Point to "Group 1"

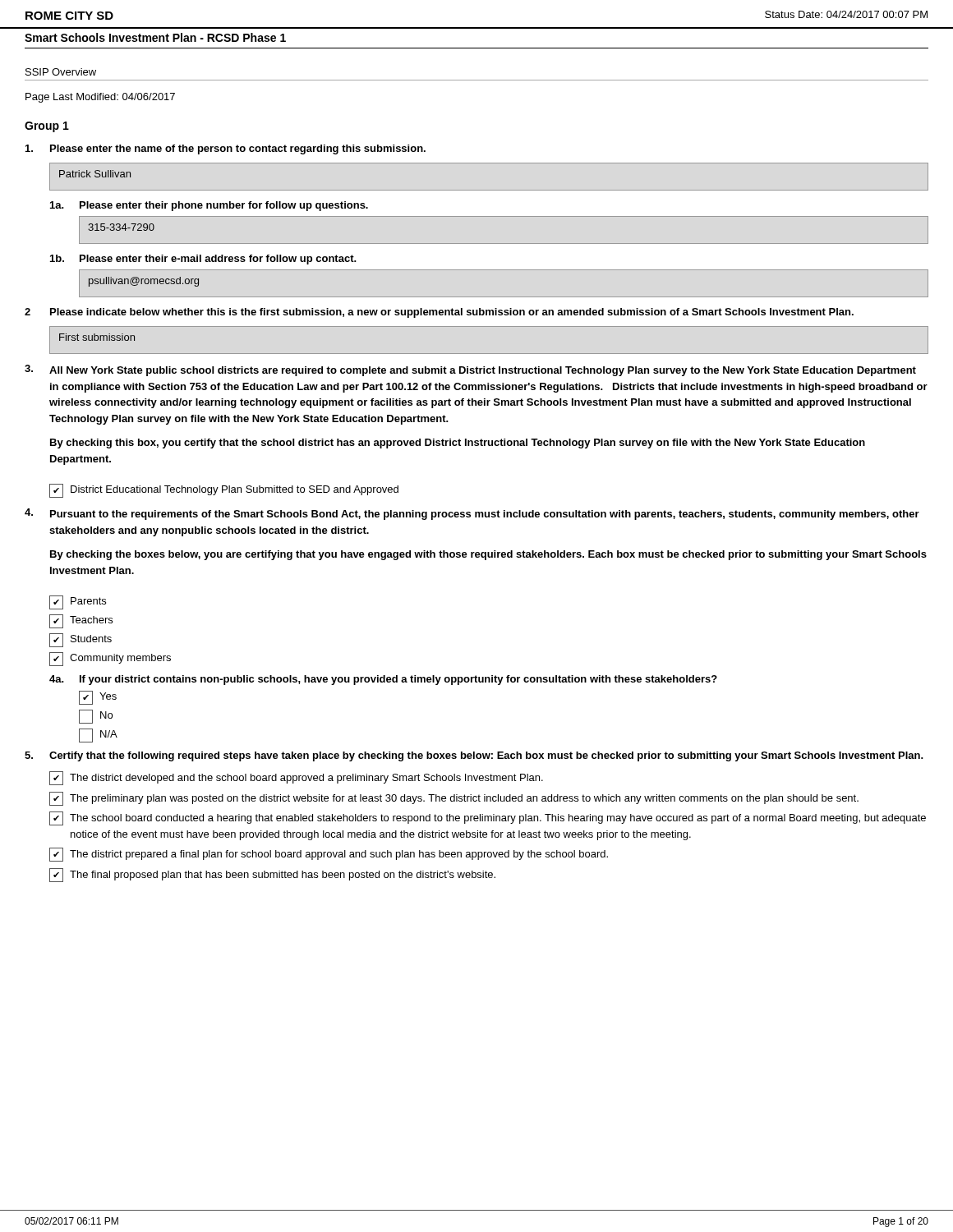(x=47, y=126)
